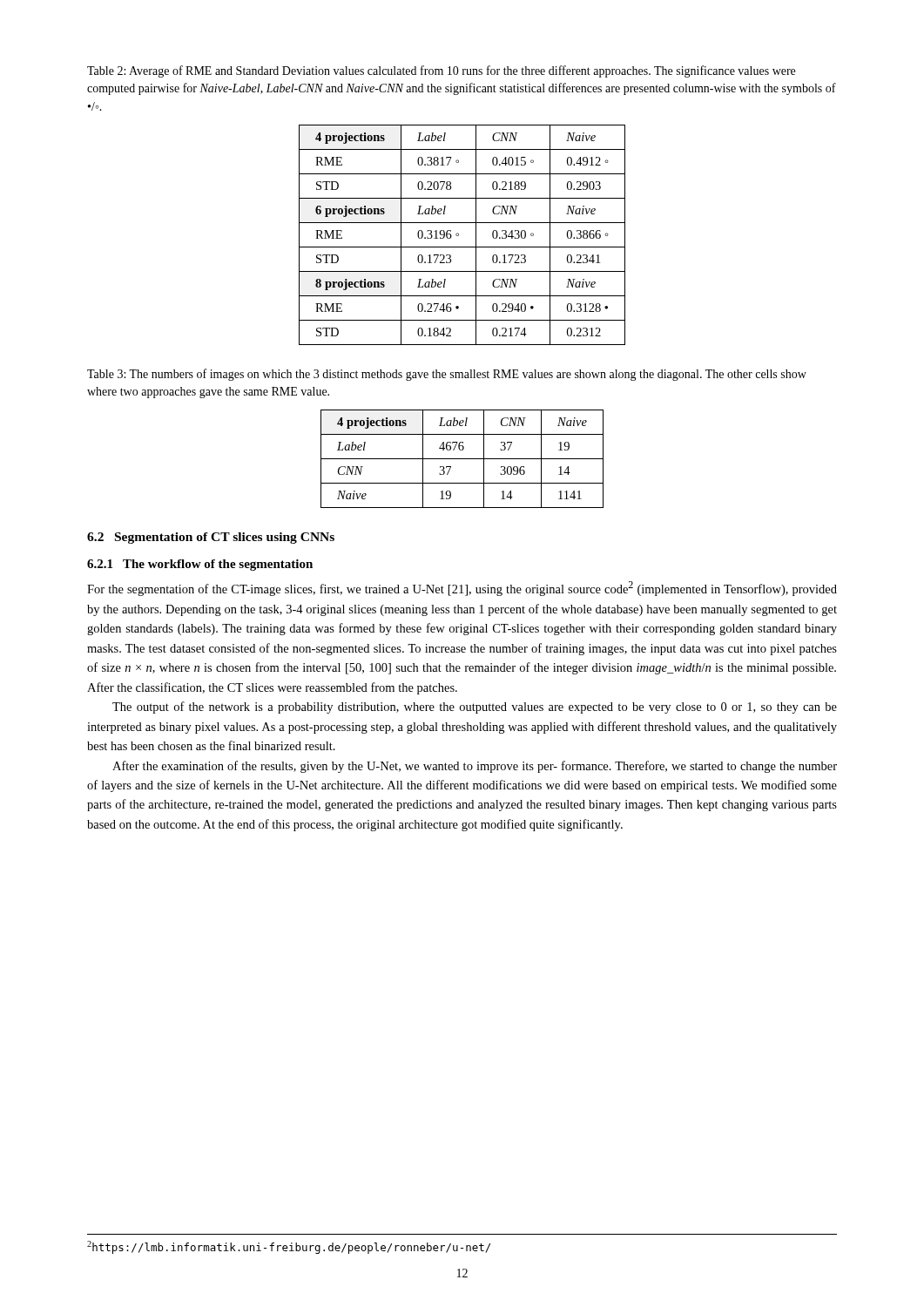Point to the text block starting "The output of the network"
924x1307 pixels.
click(x=462, y=726)
